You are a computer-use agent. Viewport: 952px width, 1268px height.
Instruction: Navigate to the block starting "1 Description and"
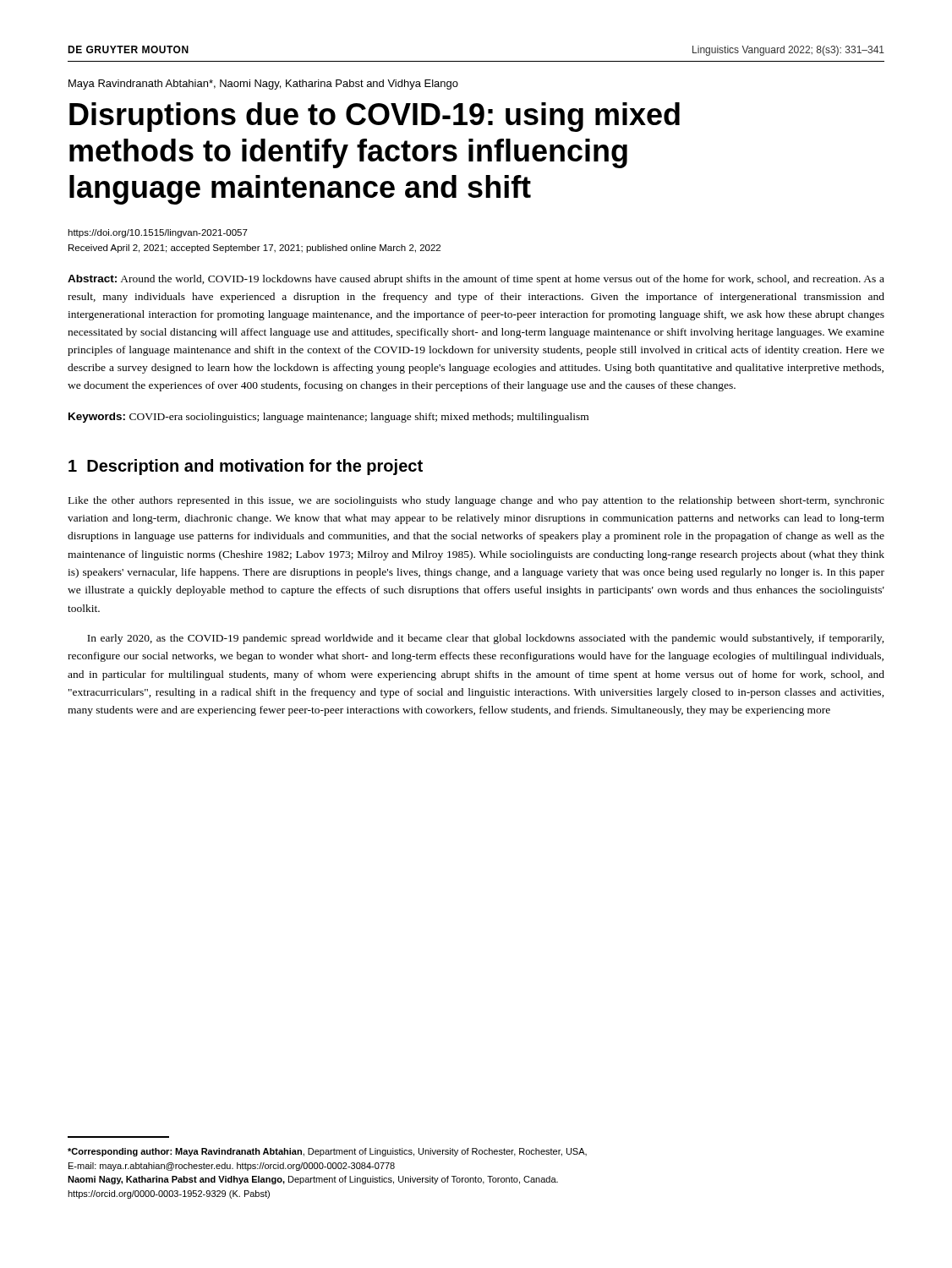pyautogui.click(x=245, y=466)
